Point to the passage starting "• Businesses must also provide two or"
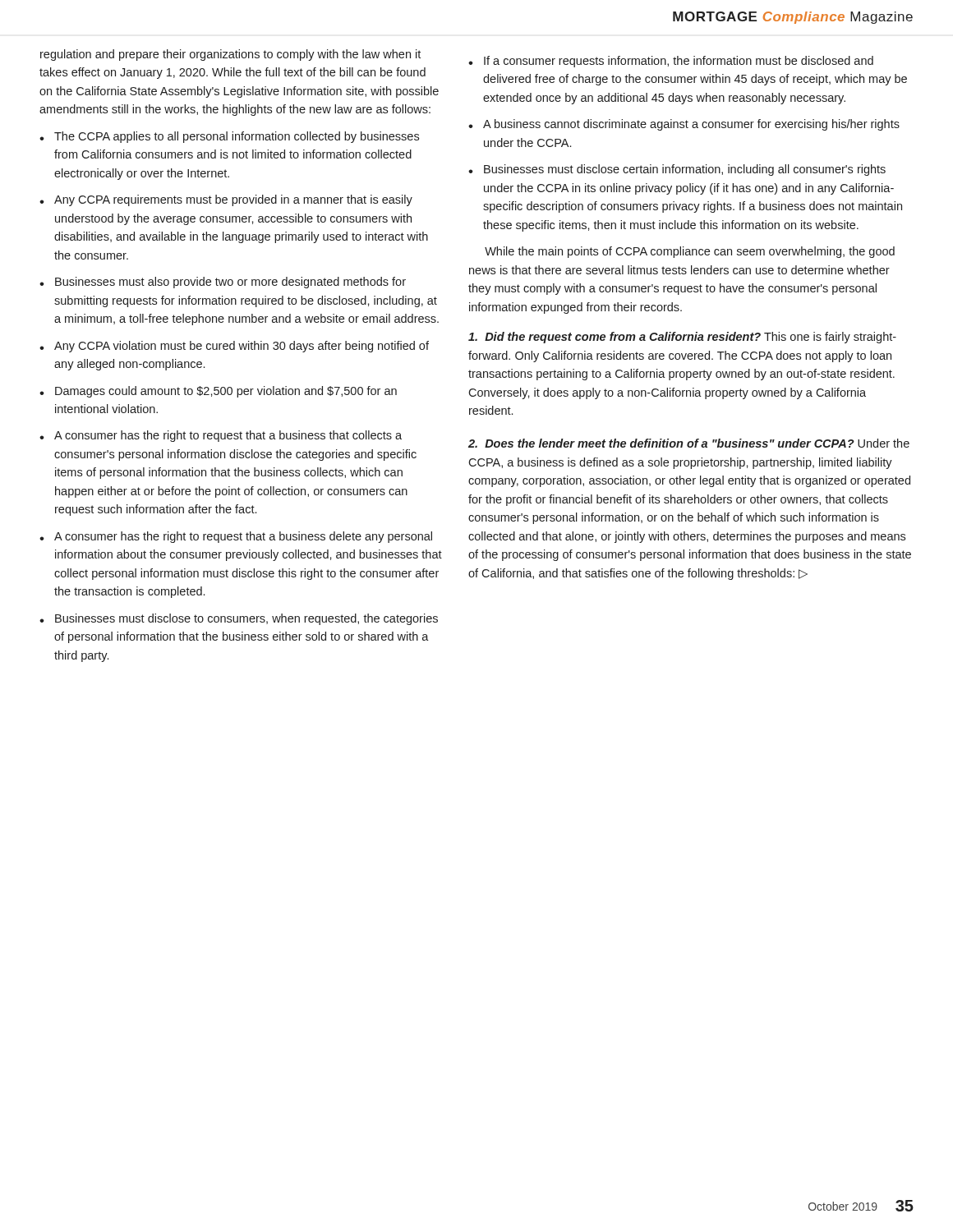This screenshot has height=1232, width=953. [x=241, y=300]
